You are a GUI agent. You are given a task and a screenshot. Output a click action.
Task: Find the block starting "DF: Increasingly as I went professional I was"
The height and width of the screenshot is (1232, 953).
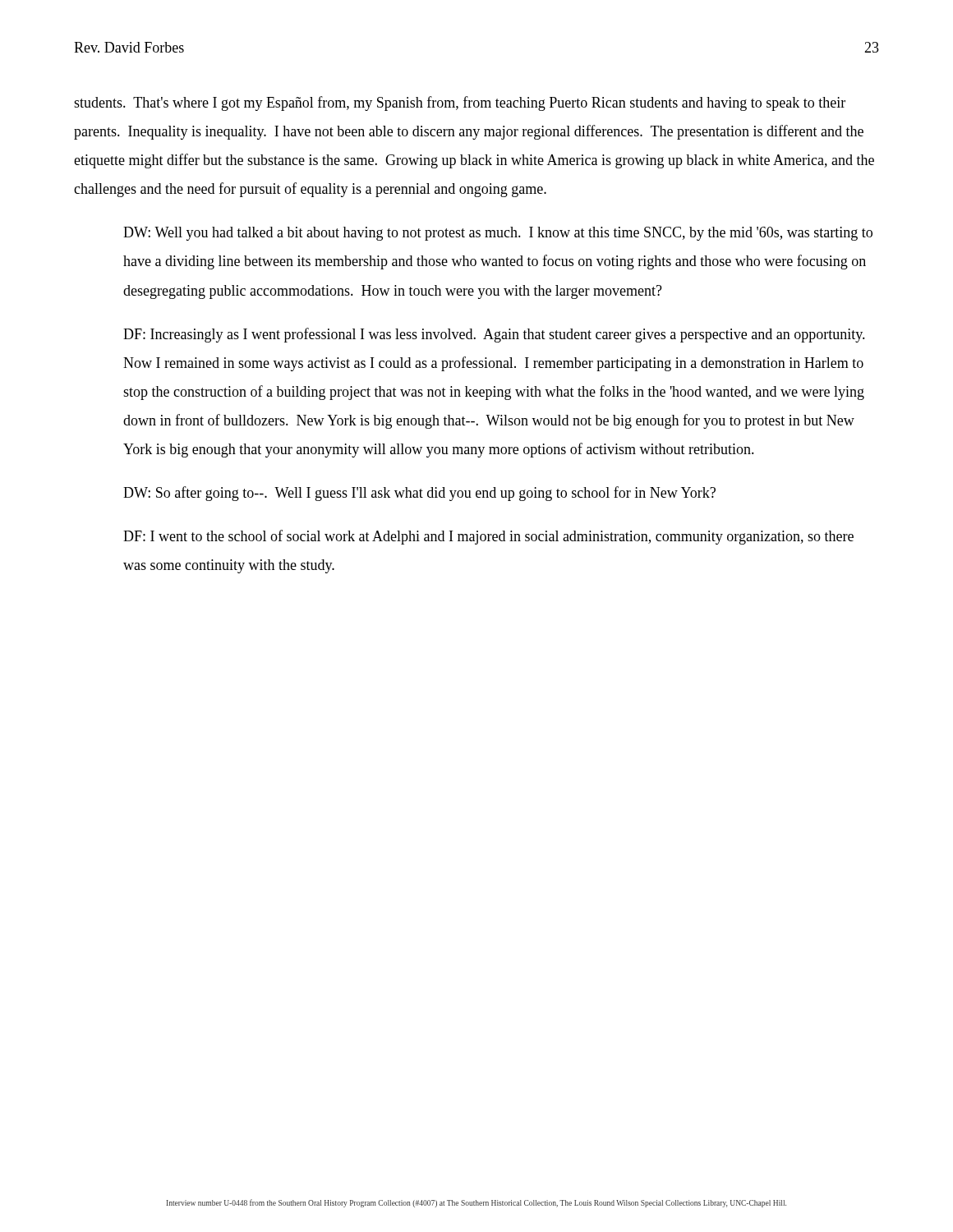pos(496,392)
